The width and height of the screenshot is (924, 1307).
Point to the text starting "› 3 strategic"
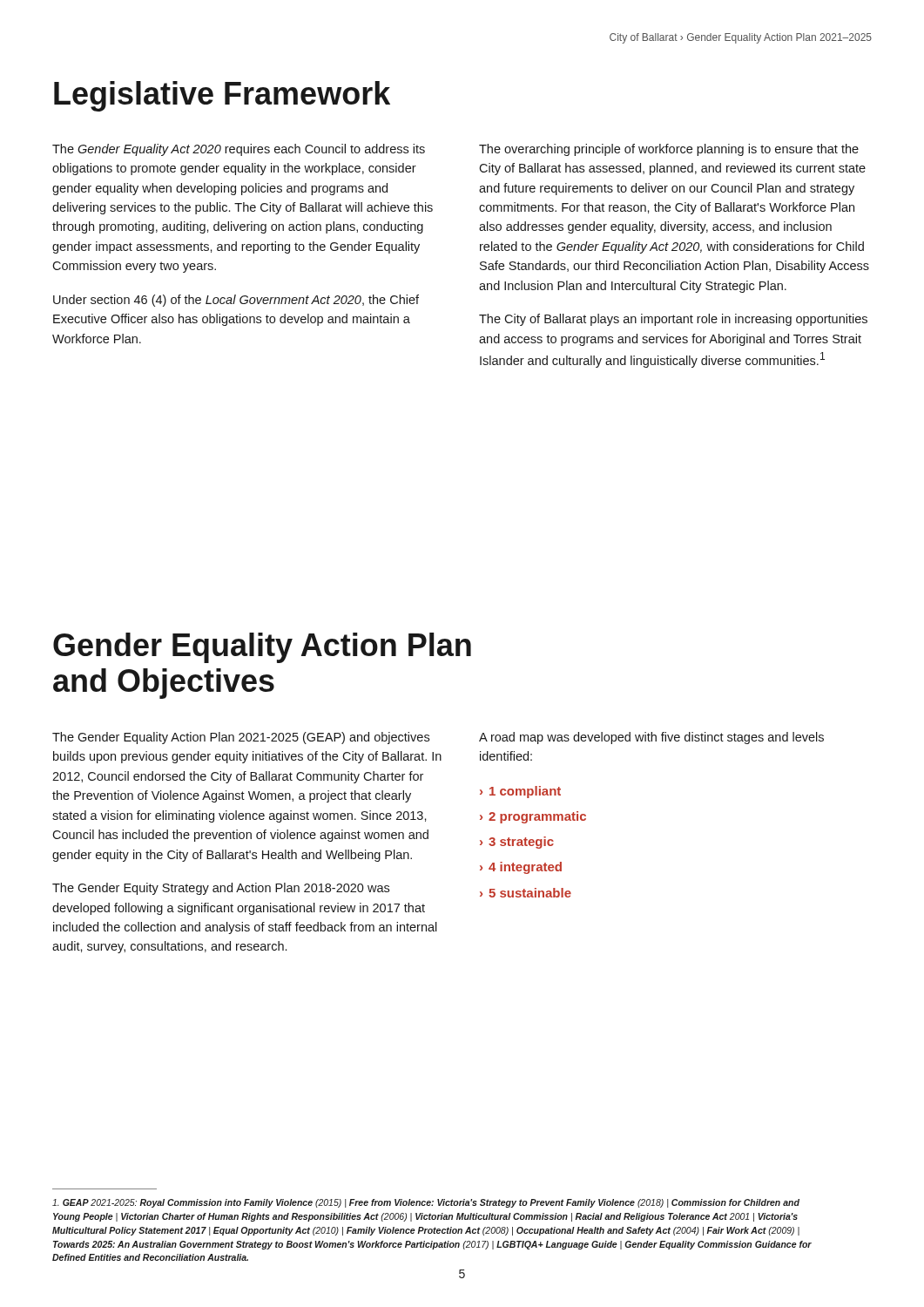point(516,842)
